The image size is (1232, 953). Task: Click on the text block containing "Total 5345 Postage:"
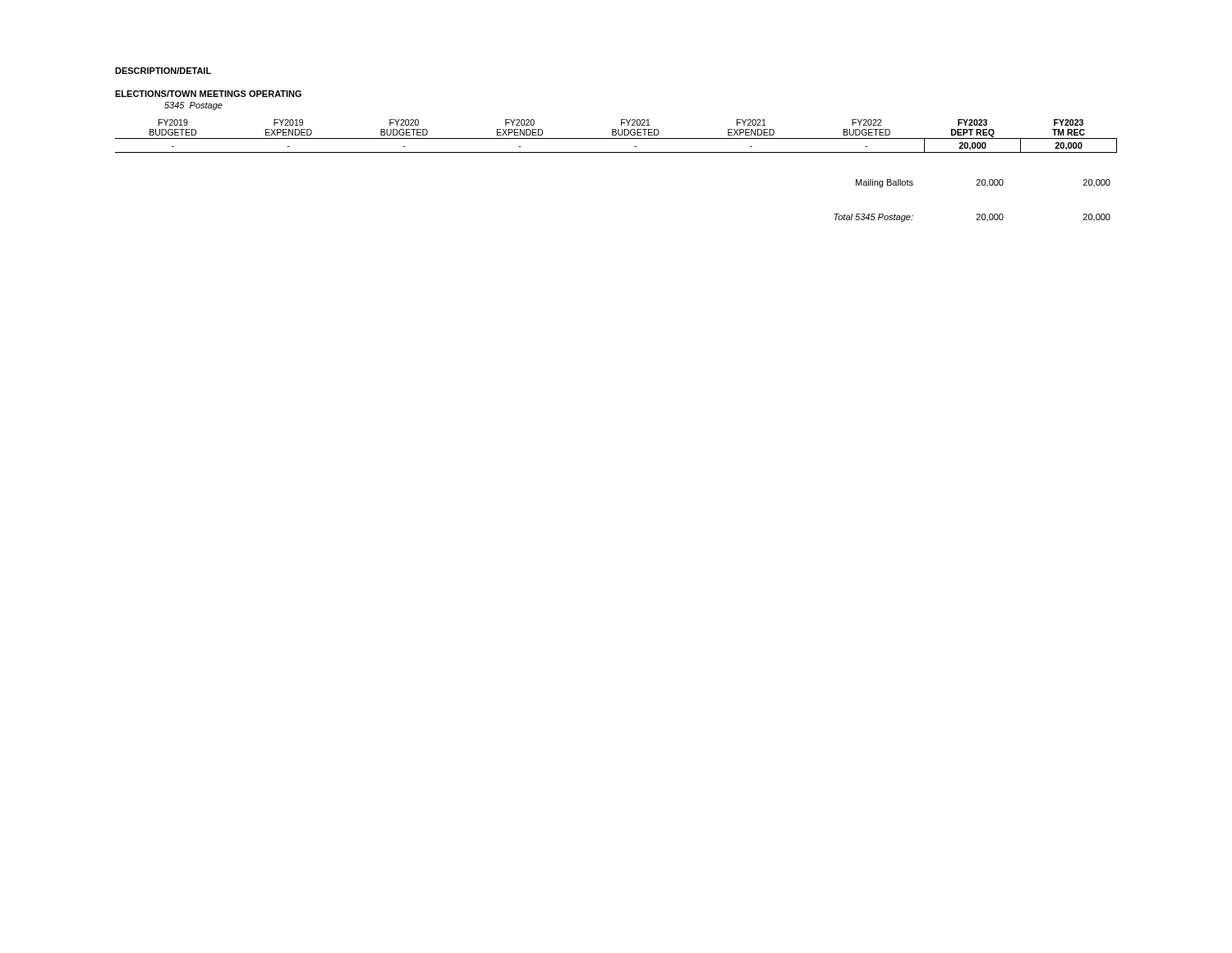click(975, 217)
